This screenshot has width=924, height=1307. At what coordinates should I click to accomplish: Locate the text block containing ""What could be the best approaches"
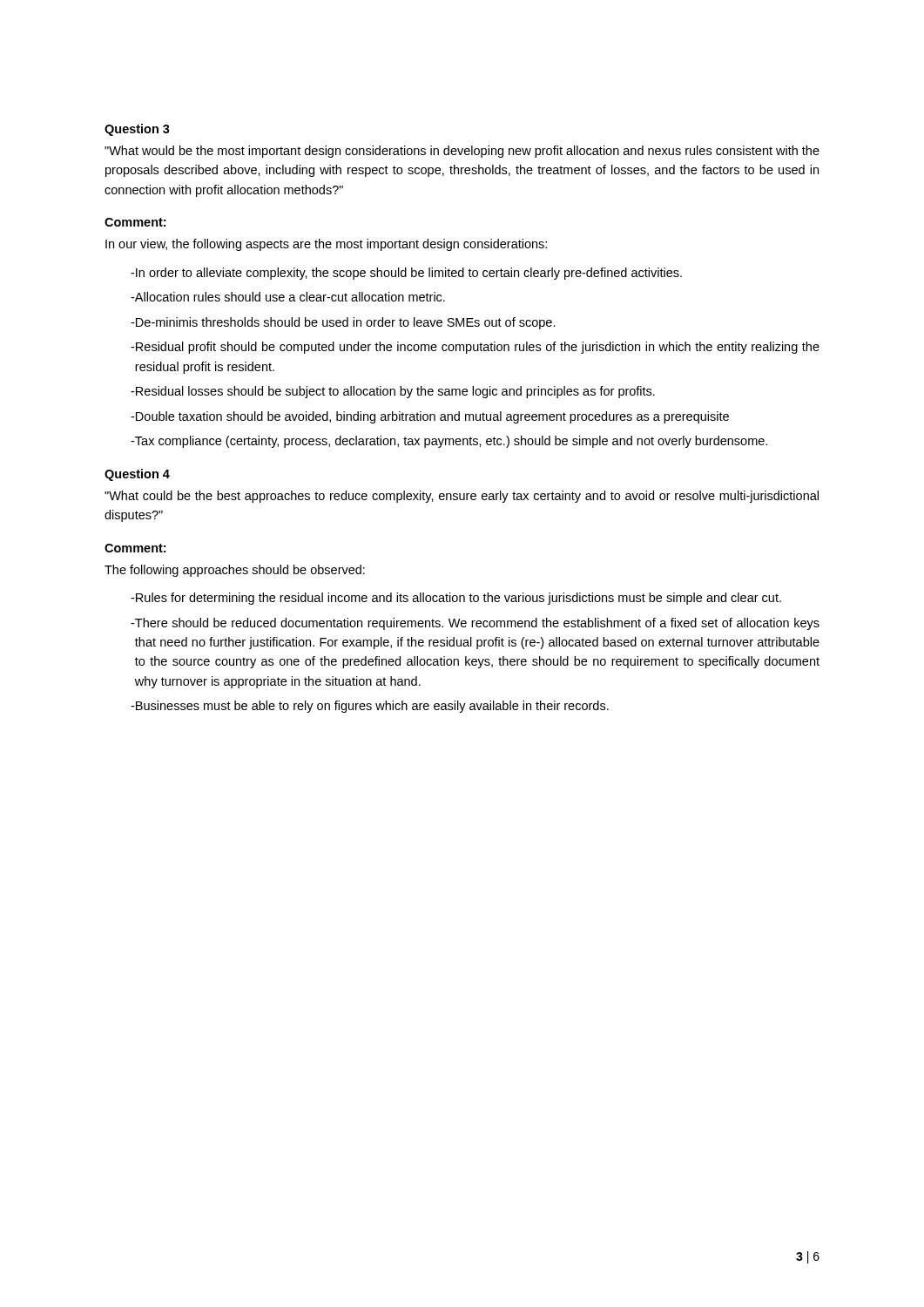[x=462, y=505]
